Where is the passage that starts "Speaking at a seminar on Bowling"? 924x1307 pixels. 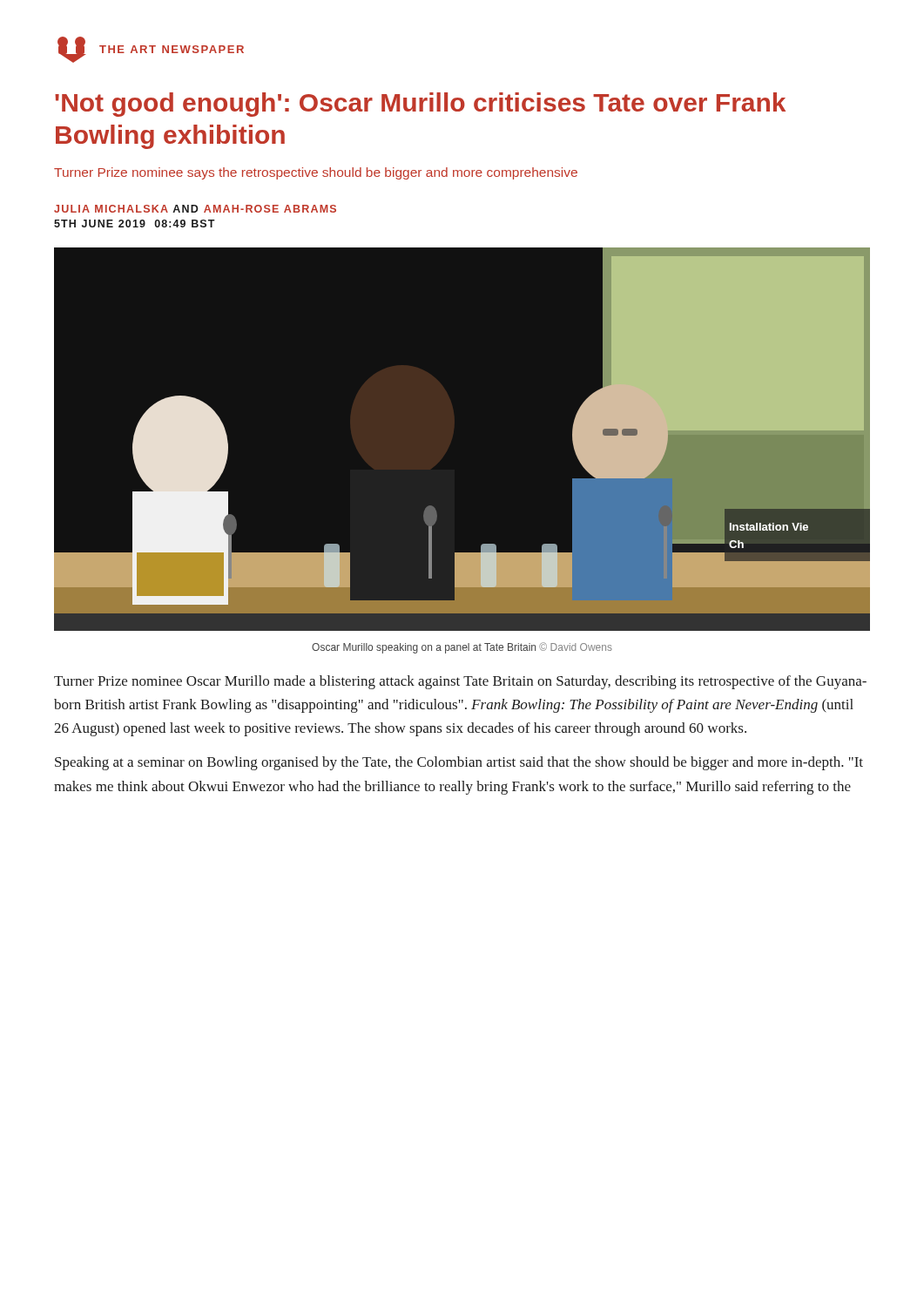[x=459, y=774]
